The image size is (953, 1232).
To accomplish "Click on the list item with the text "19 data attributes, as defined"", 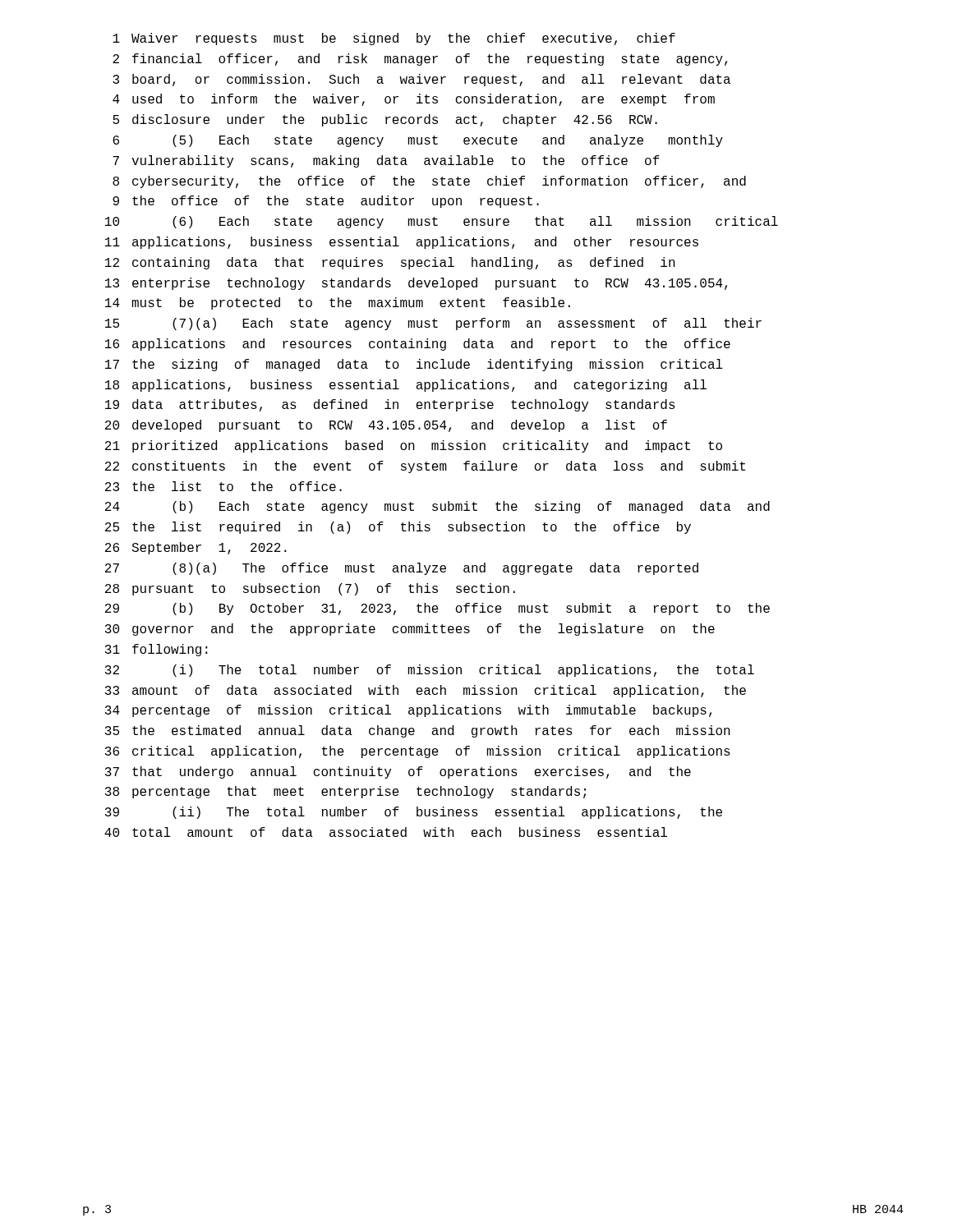I will click(493, 406).
